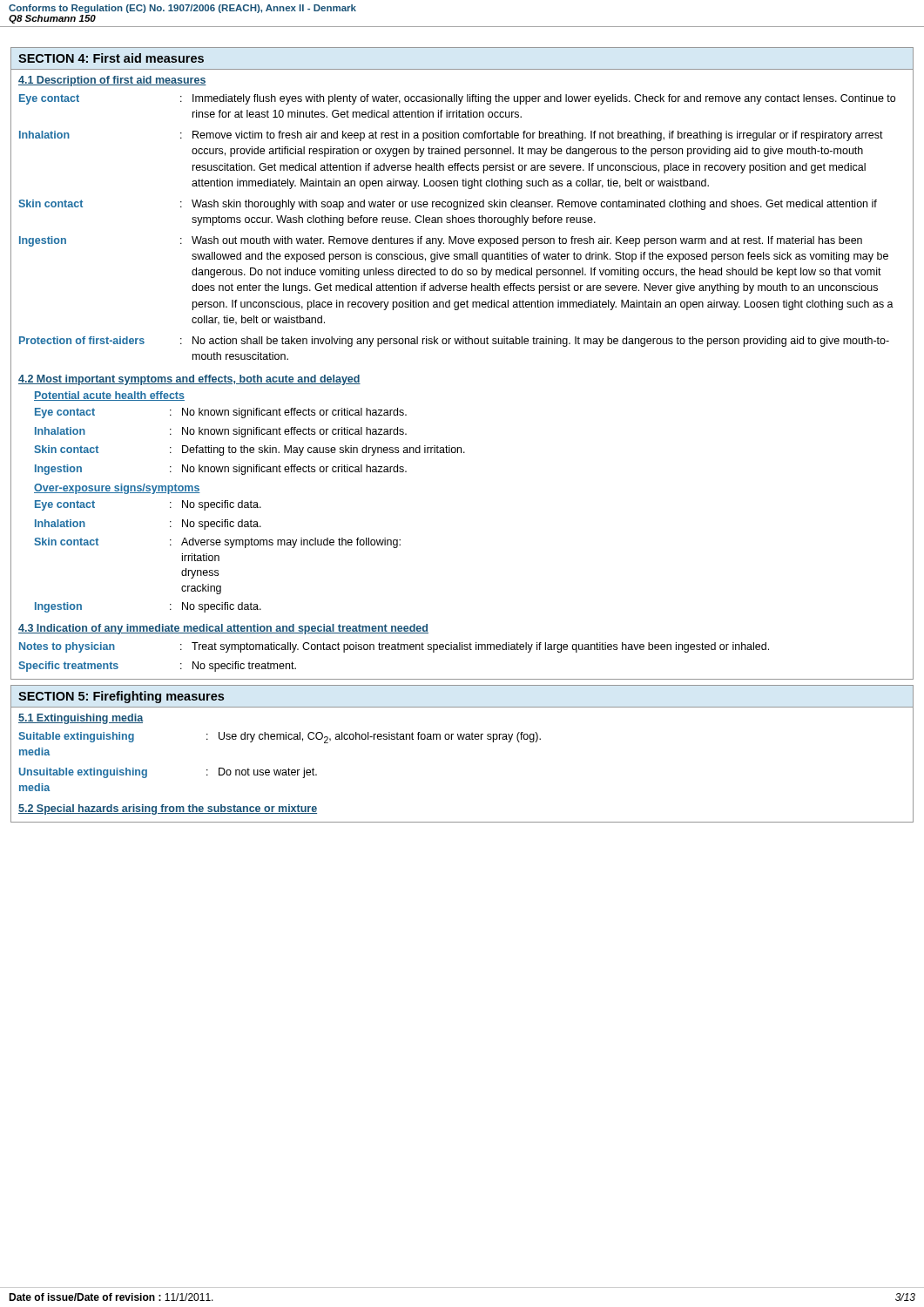The image size is (924, 1307).
Task: Click on the text block containing "Inhalation : Remove victim to fresh air and"
Action: tap(462, 159)
